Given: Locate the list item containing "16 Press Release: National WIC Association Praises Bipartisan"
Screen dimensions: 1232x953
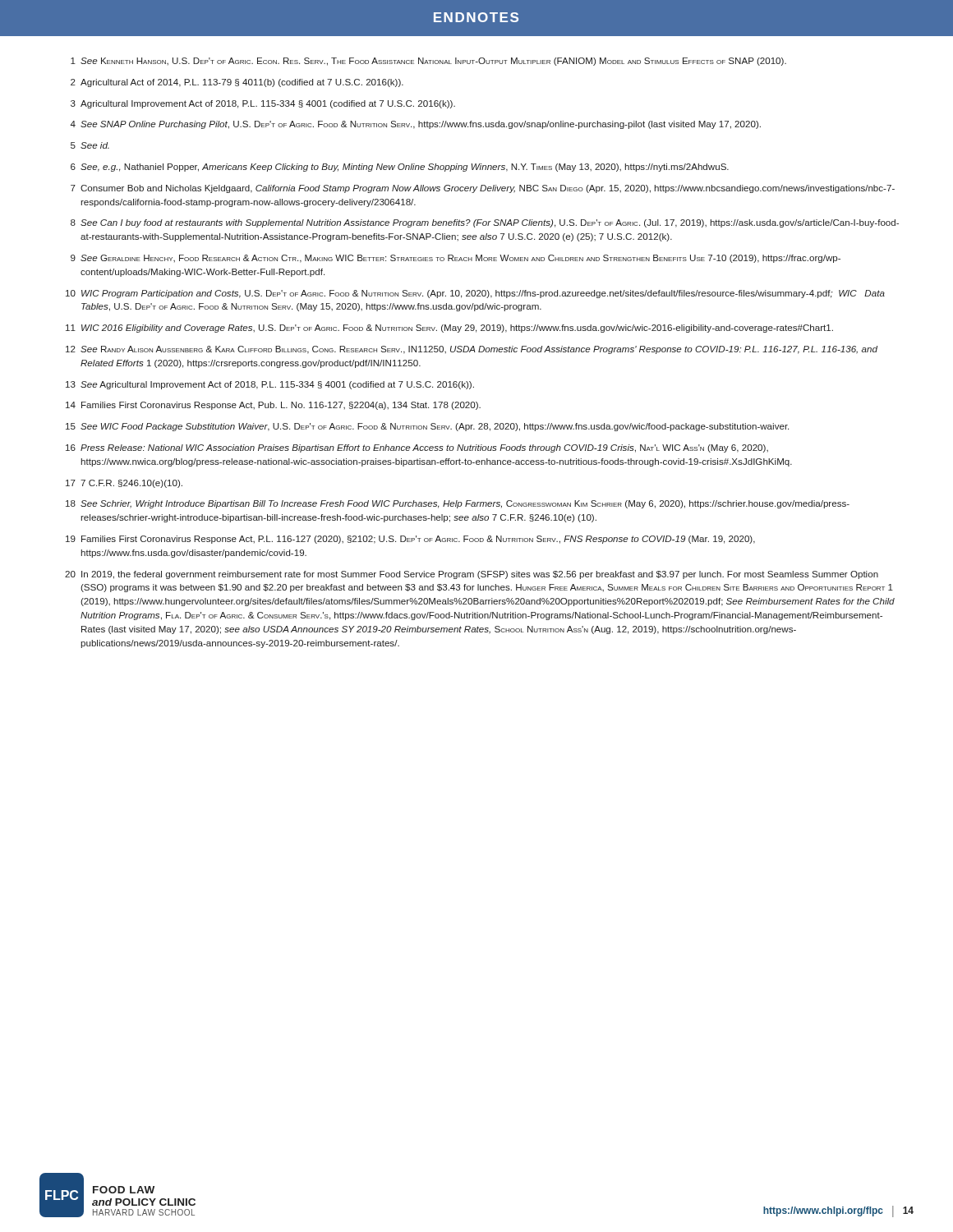Looking at the screenshot, I should [x=476, y=455].
